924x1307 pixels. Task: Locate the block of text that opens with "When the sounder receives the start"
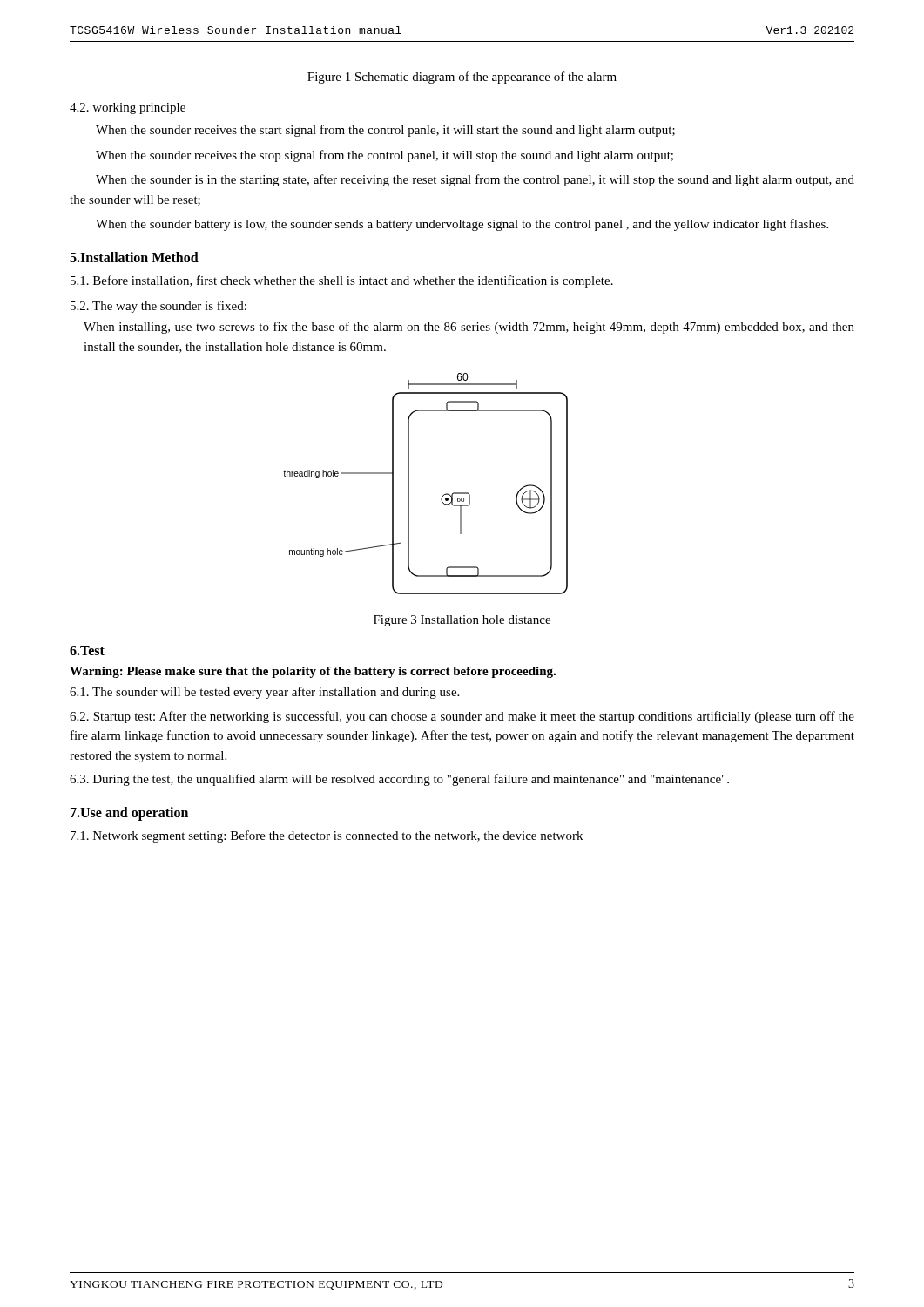tap(386, 130)
